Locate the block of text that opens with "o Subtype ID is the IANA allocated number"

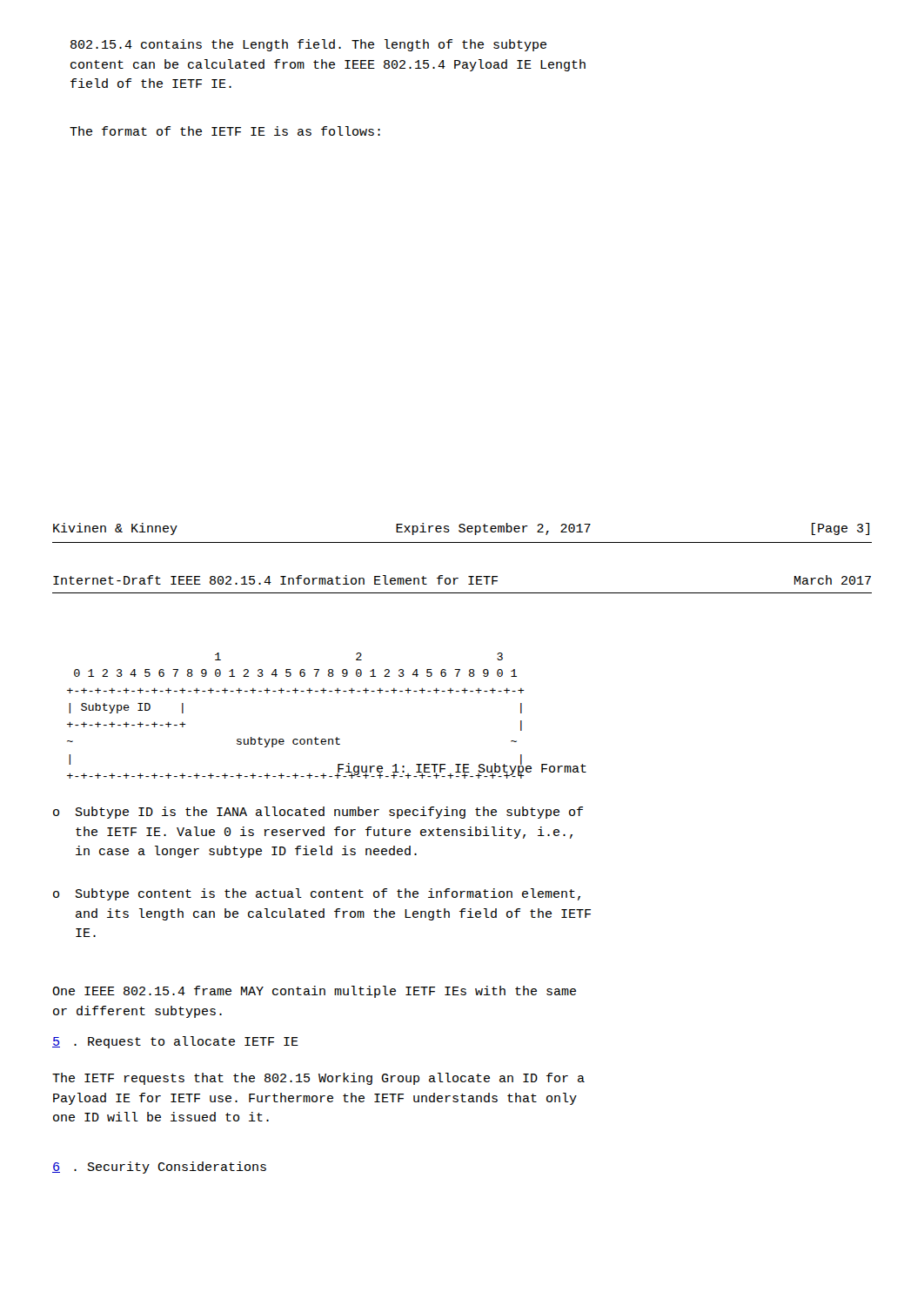462,833
